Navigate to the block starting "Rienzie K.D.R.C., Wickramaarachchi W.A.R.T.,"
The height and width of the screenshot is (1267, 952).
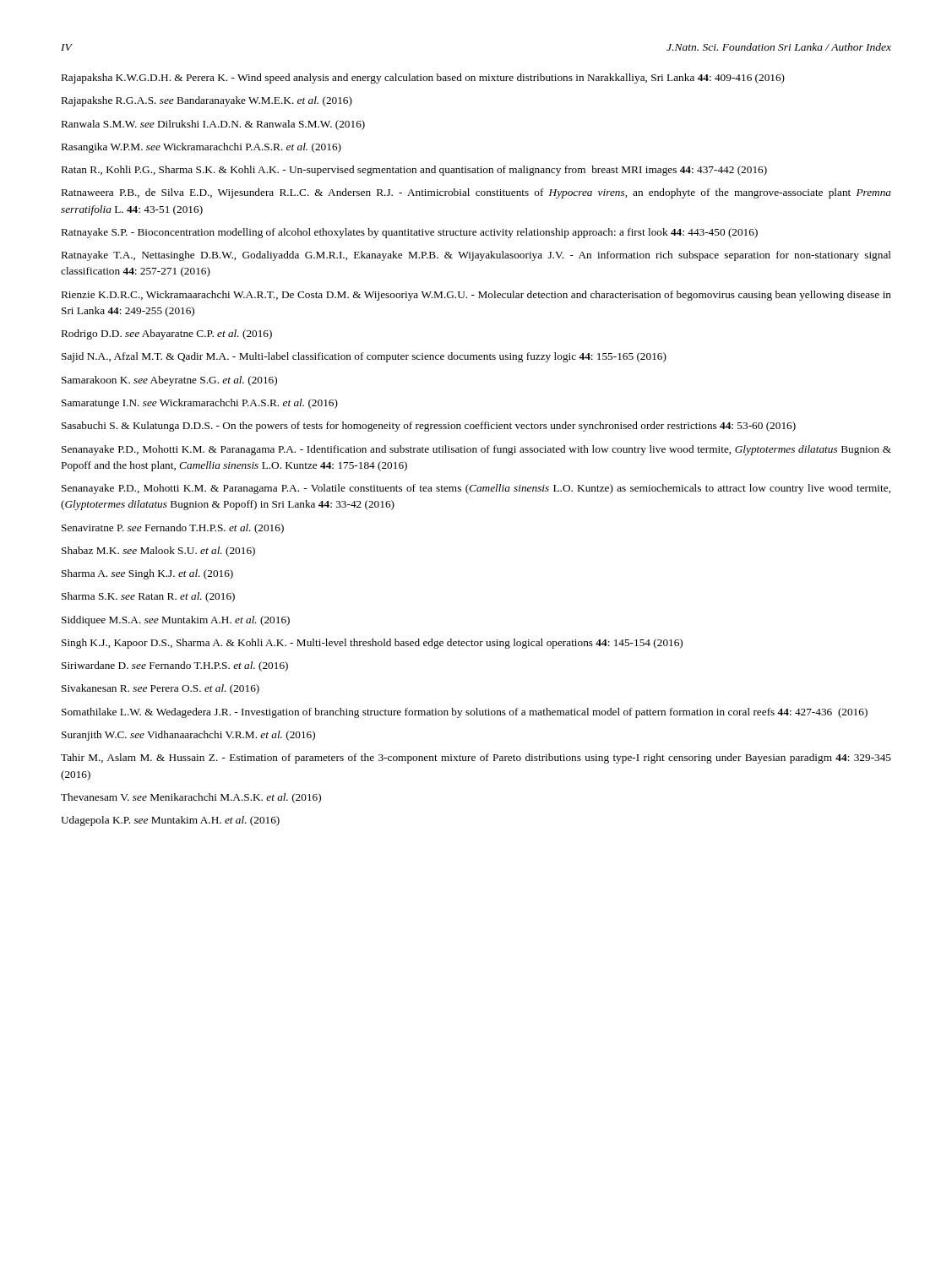point(476,302)
